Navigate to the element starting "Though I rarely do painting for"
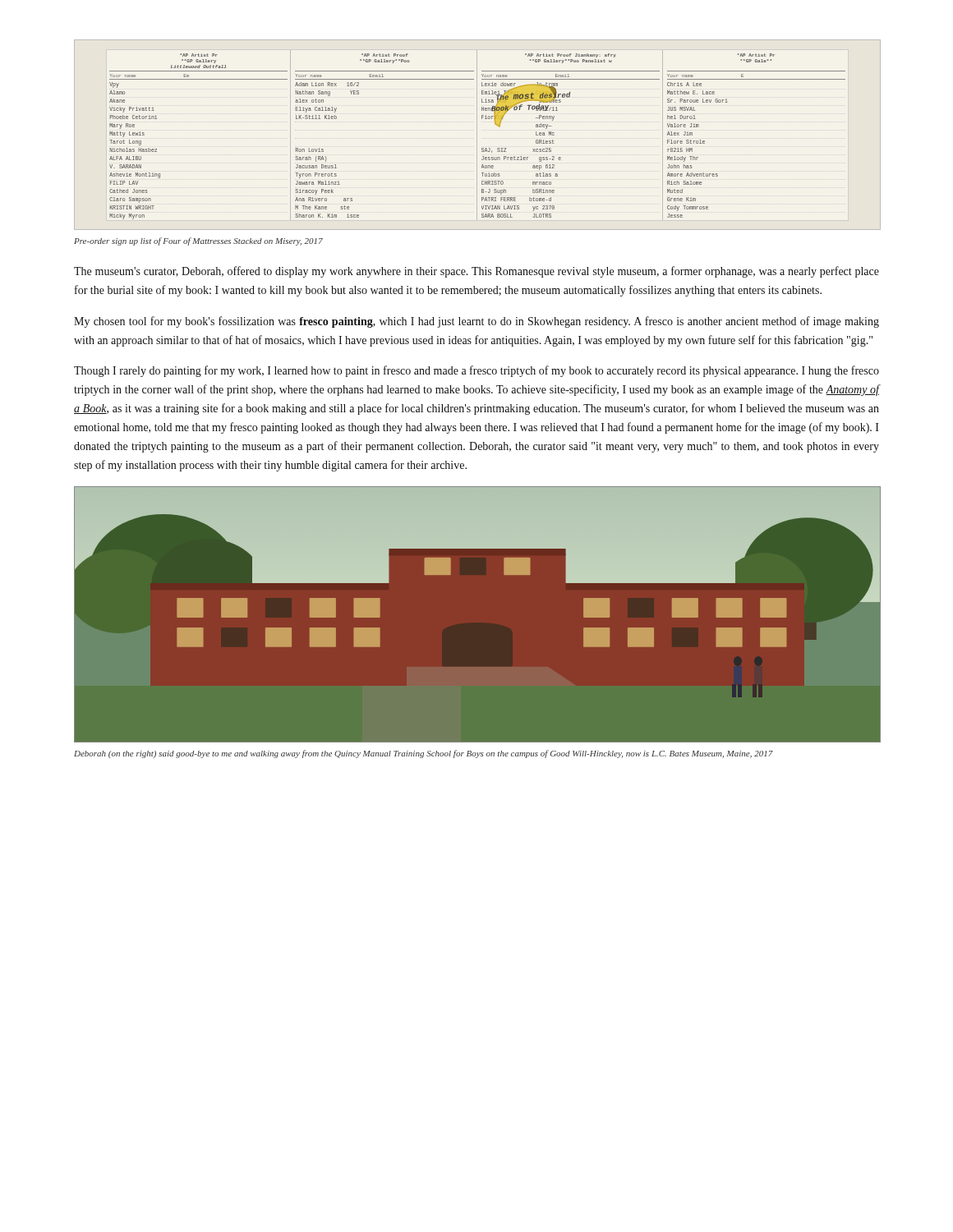The height and width of the screenshot is (1232, 953). [476, 418]
